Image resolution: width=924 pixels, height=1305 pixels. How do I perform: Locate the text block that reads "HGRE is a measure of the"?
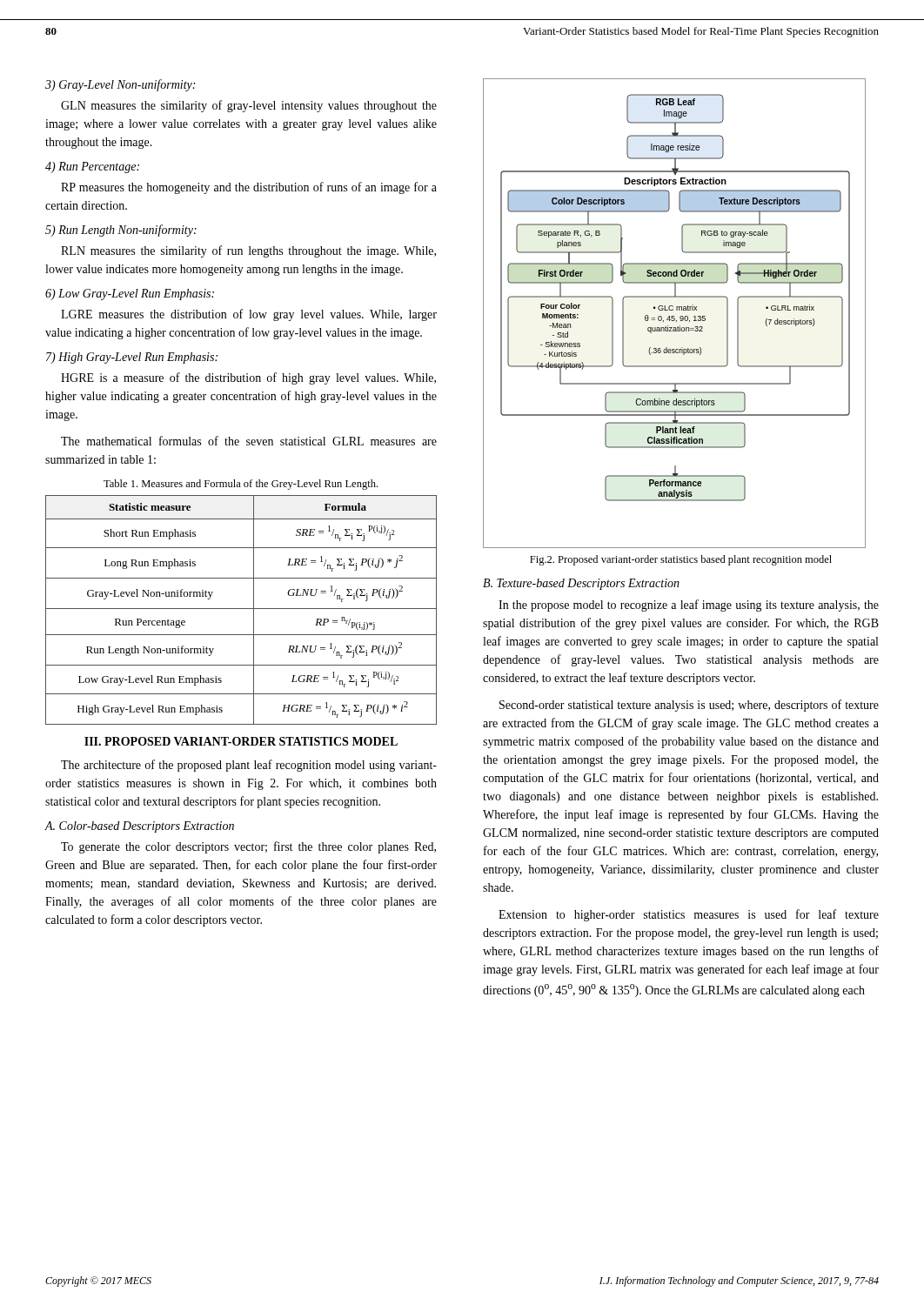(241, 396)
